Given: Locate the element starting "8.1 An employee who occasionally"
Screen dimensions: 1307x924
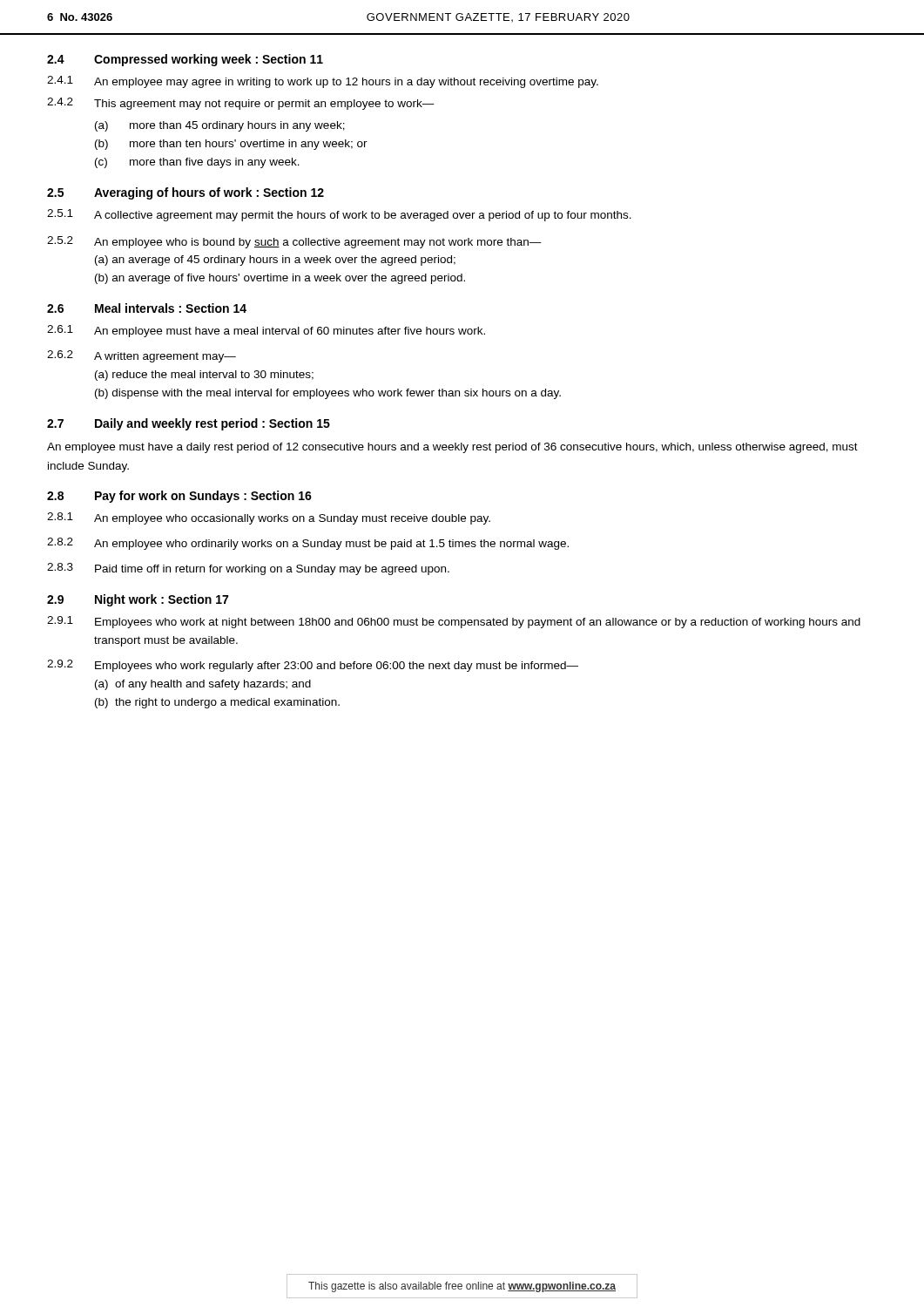Looking at the screenshot, I should 462,519.
